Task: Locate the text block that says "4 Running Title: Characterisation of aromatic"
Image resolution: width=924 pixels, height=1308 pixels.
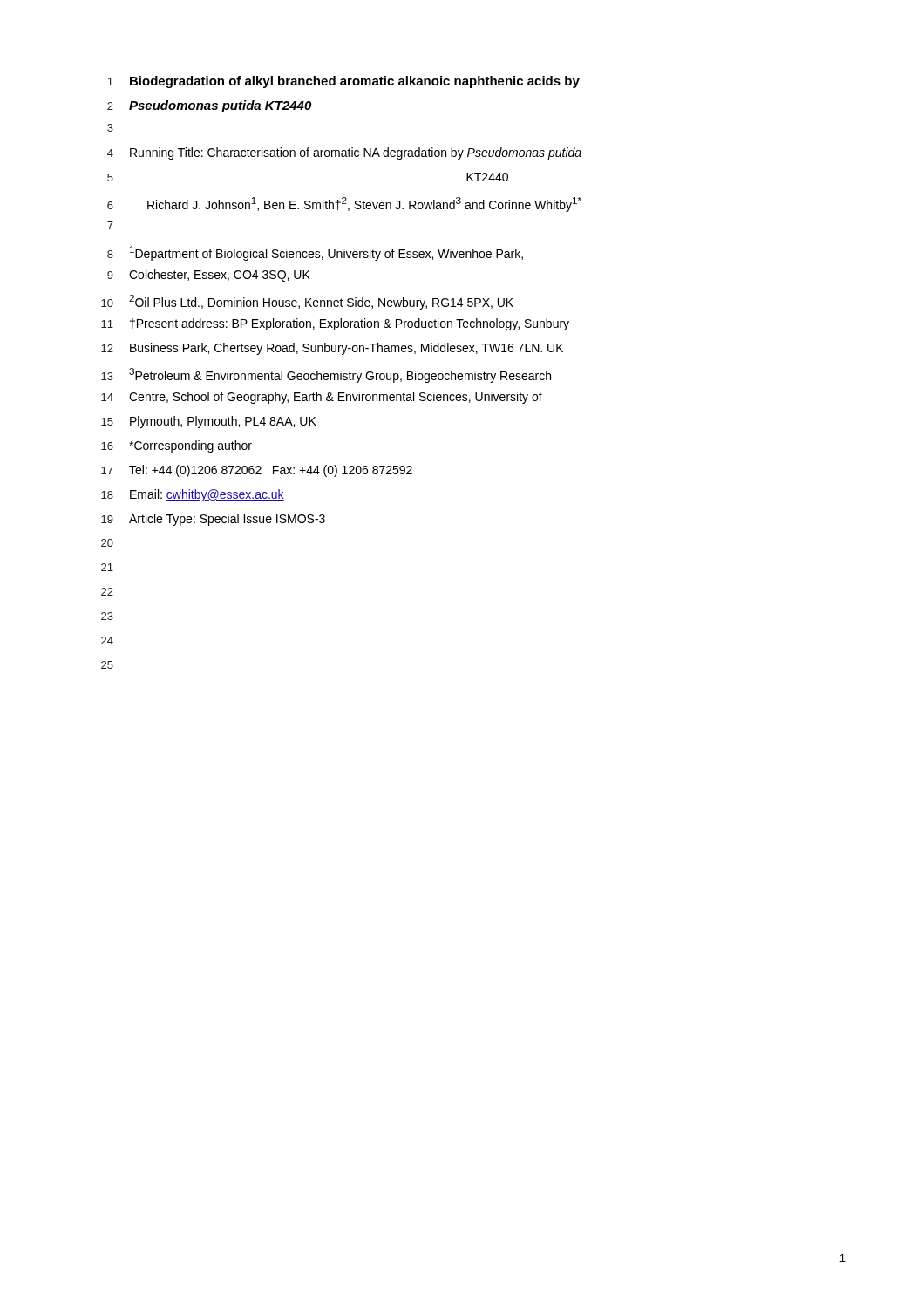Action: click(x=462, y=153)
